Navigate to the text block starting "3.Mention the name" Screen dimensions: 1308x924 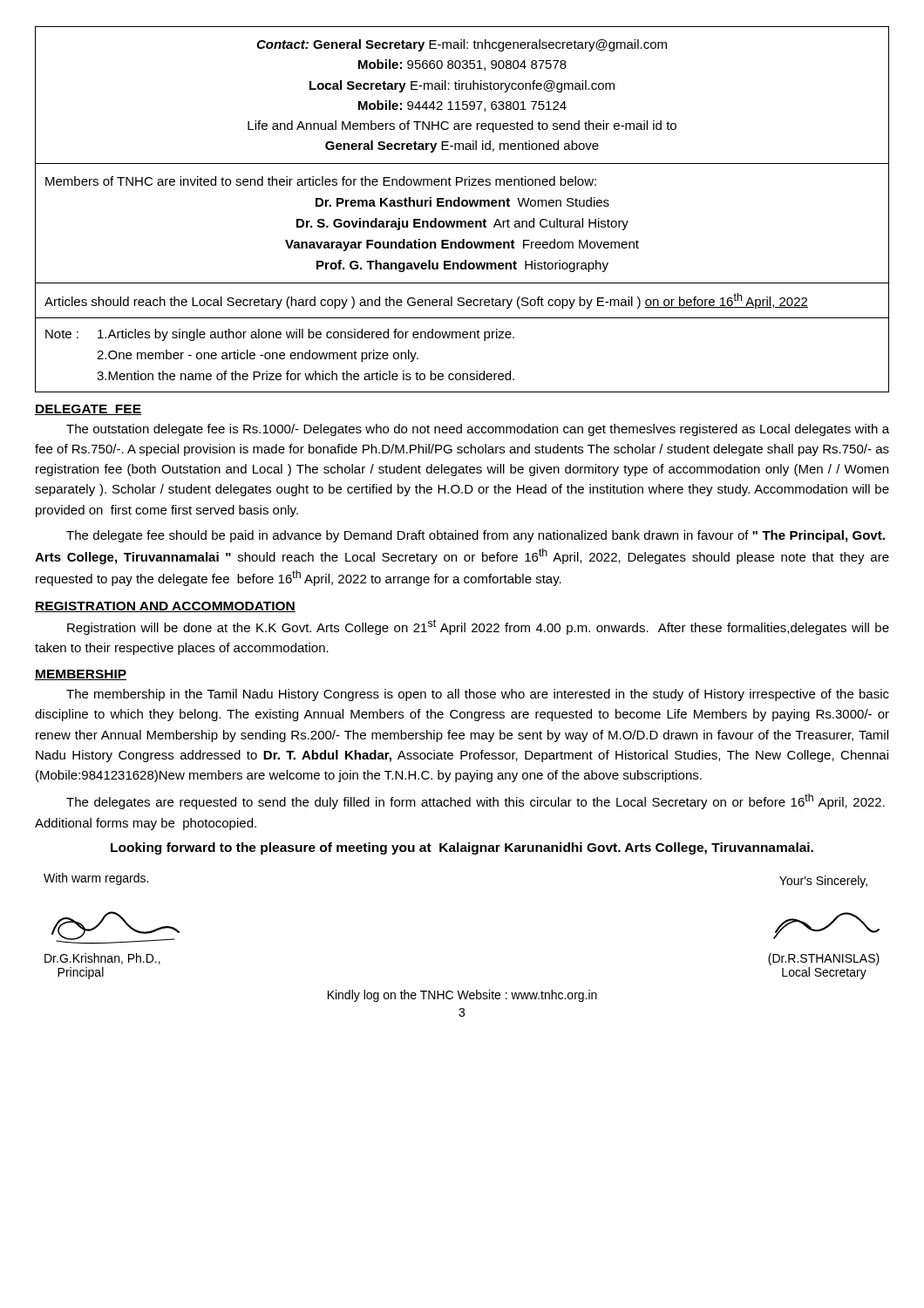pyautogui.click(x=306, y=375)
